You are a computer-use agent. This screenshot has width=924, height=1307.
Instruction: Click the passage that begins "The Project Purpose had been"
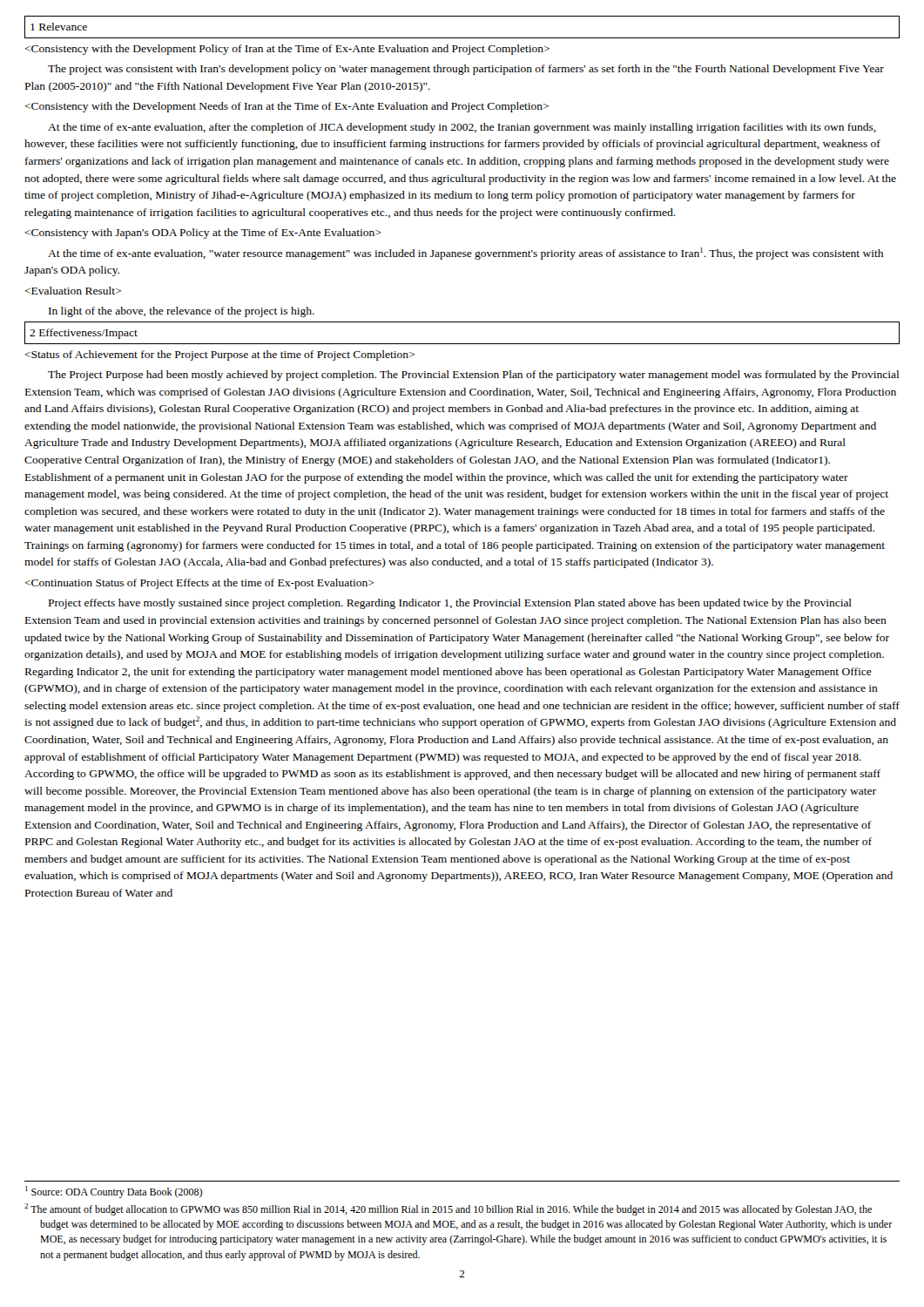pyautogui.click(x=462, y=468)
